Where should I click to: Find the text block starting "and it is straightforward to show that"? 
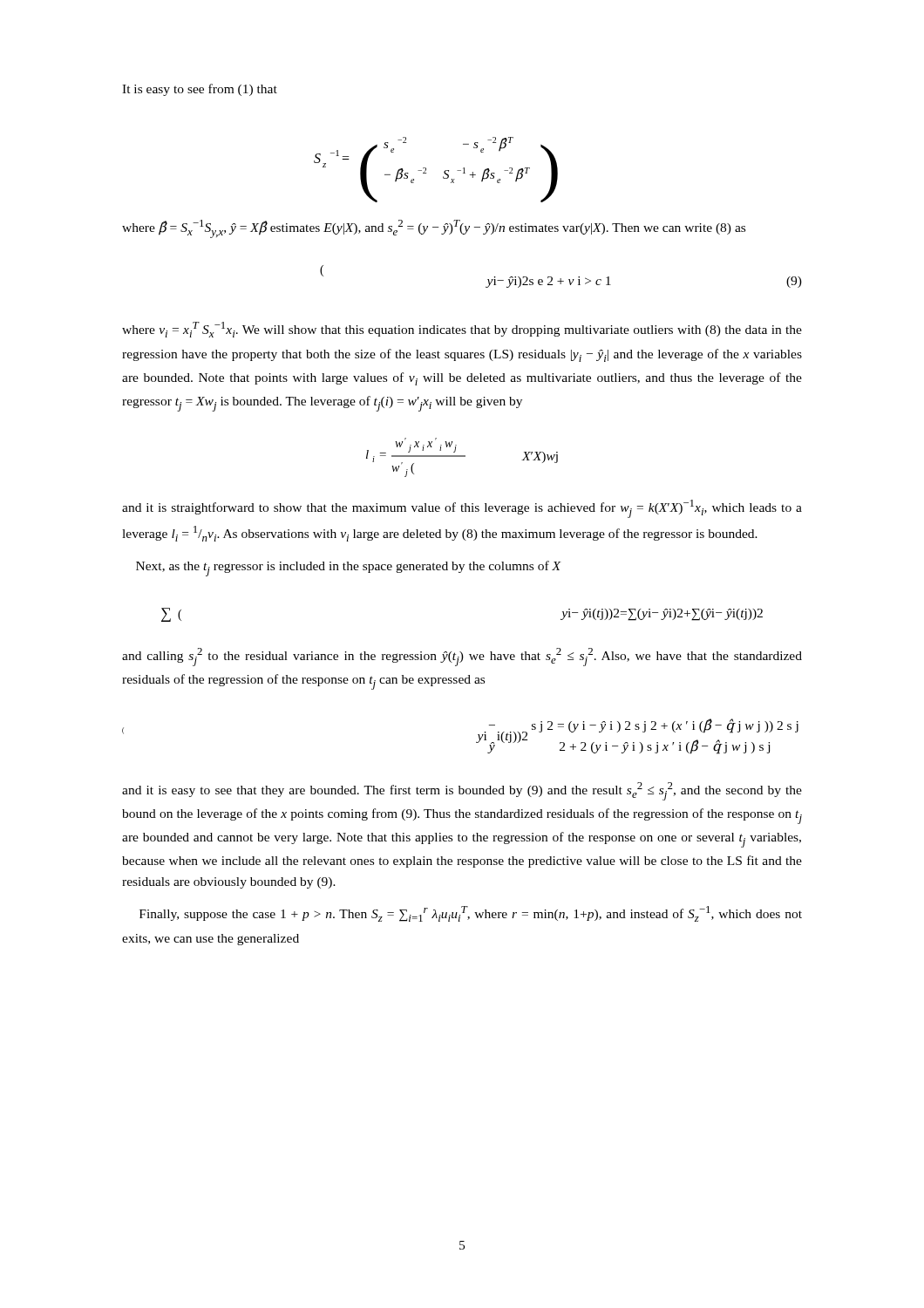click(462, 520)
